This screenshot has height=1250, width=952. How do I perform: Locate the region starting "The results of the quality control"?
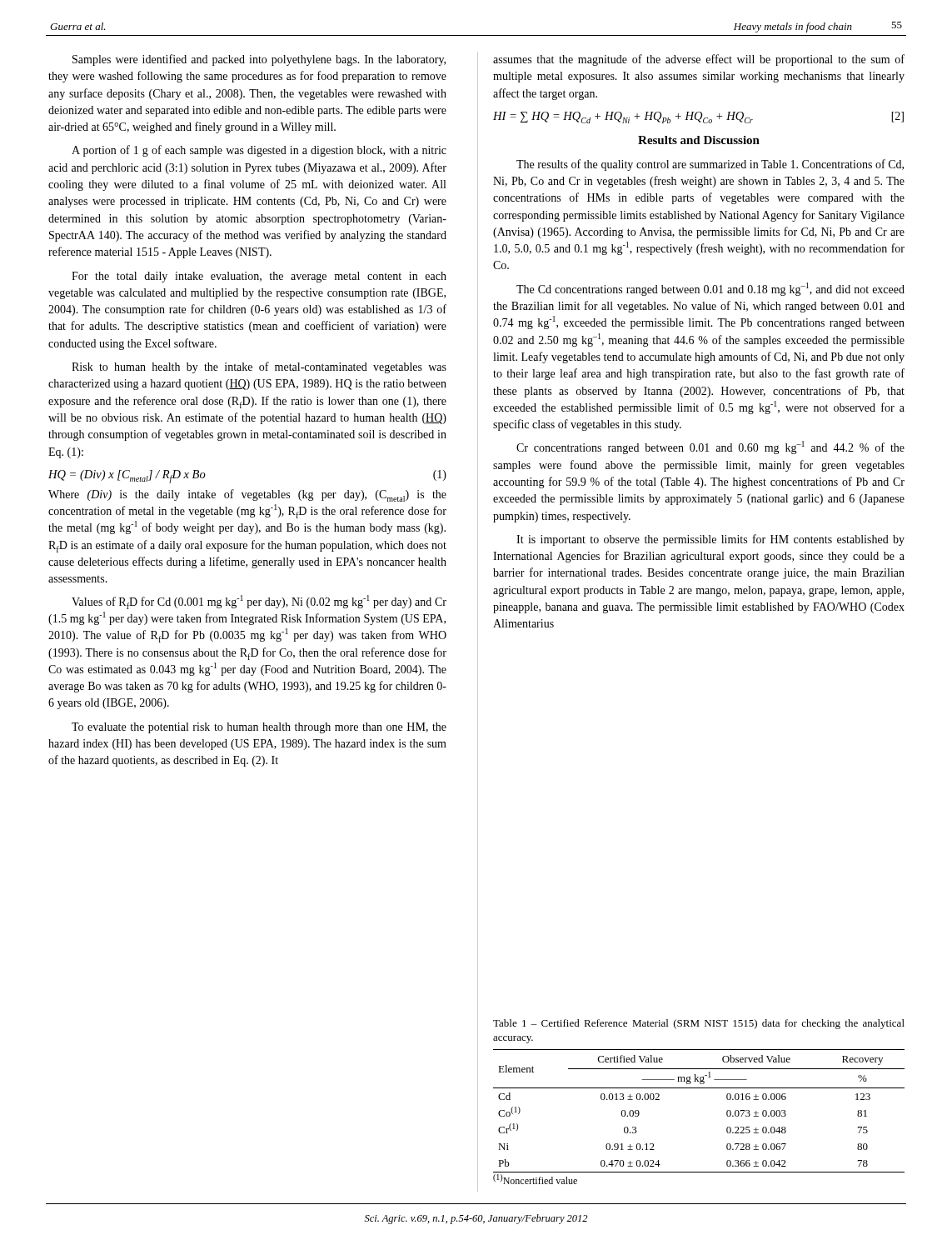coord(699,216)
